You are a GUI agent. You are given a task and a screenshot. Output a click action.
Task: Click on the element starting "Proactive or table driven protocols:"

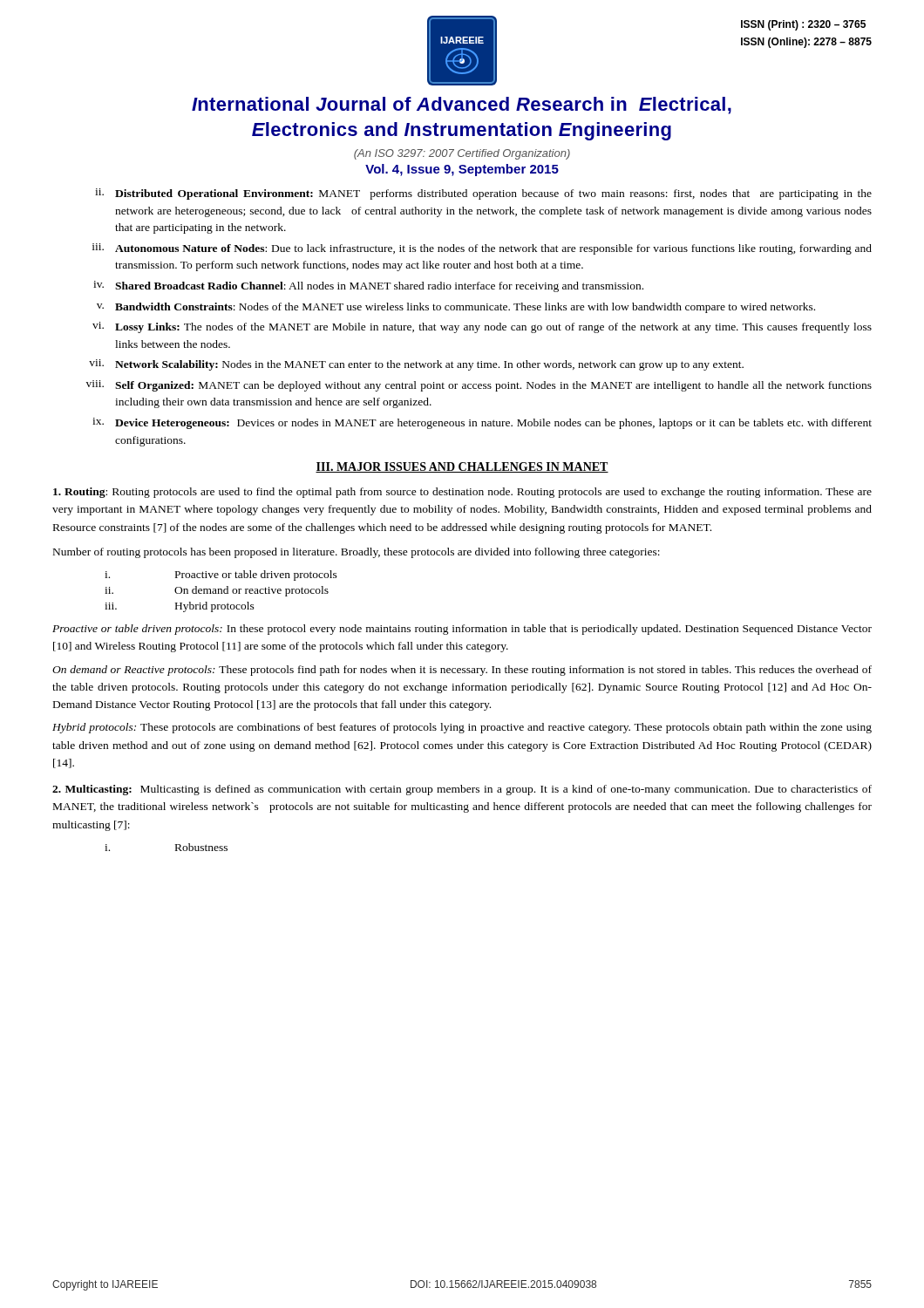coord(462,637)
